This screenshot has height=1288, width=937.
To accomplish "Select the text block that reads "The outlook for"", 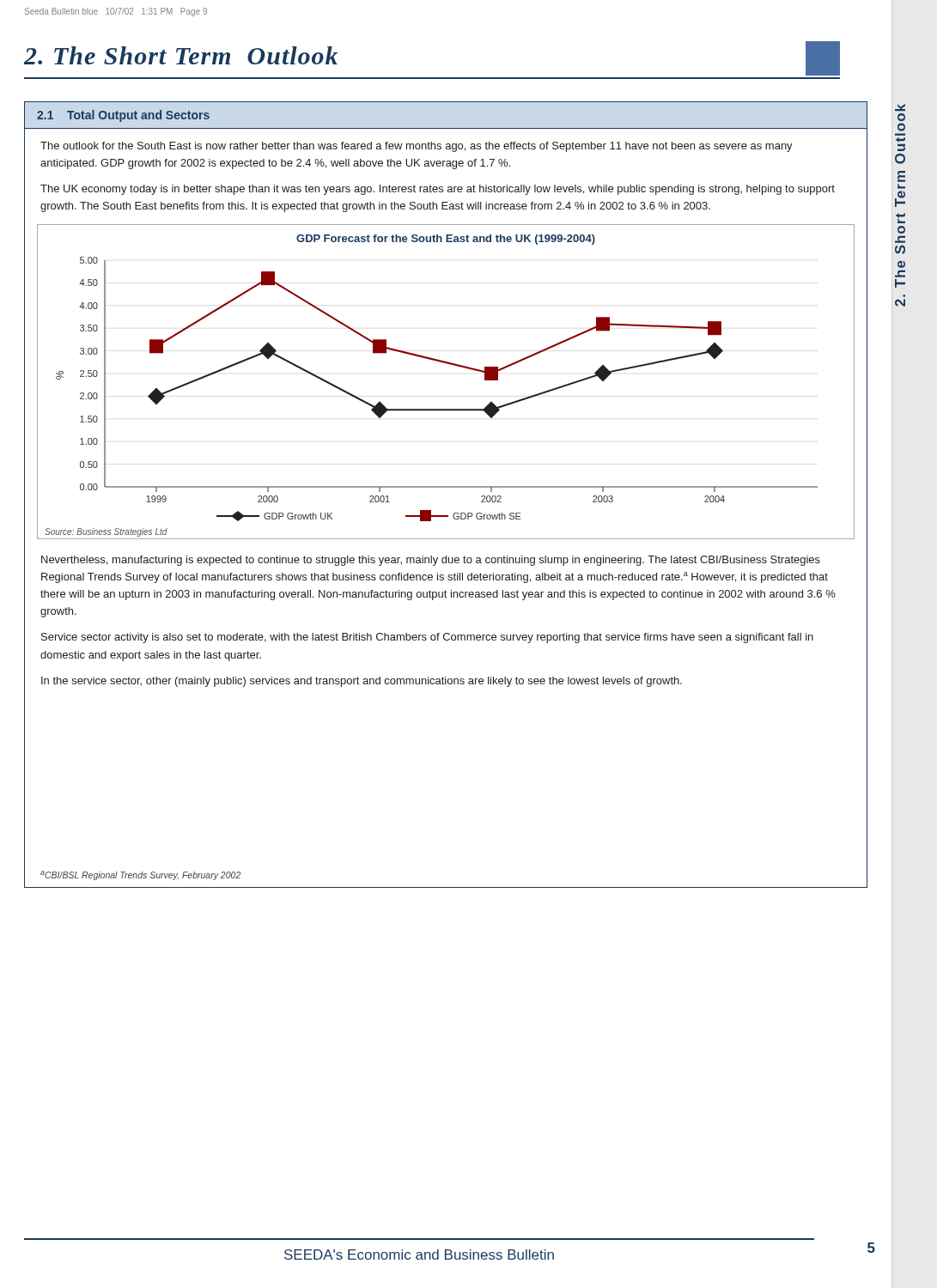I will point(416,154).
